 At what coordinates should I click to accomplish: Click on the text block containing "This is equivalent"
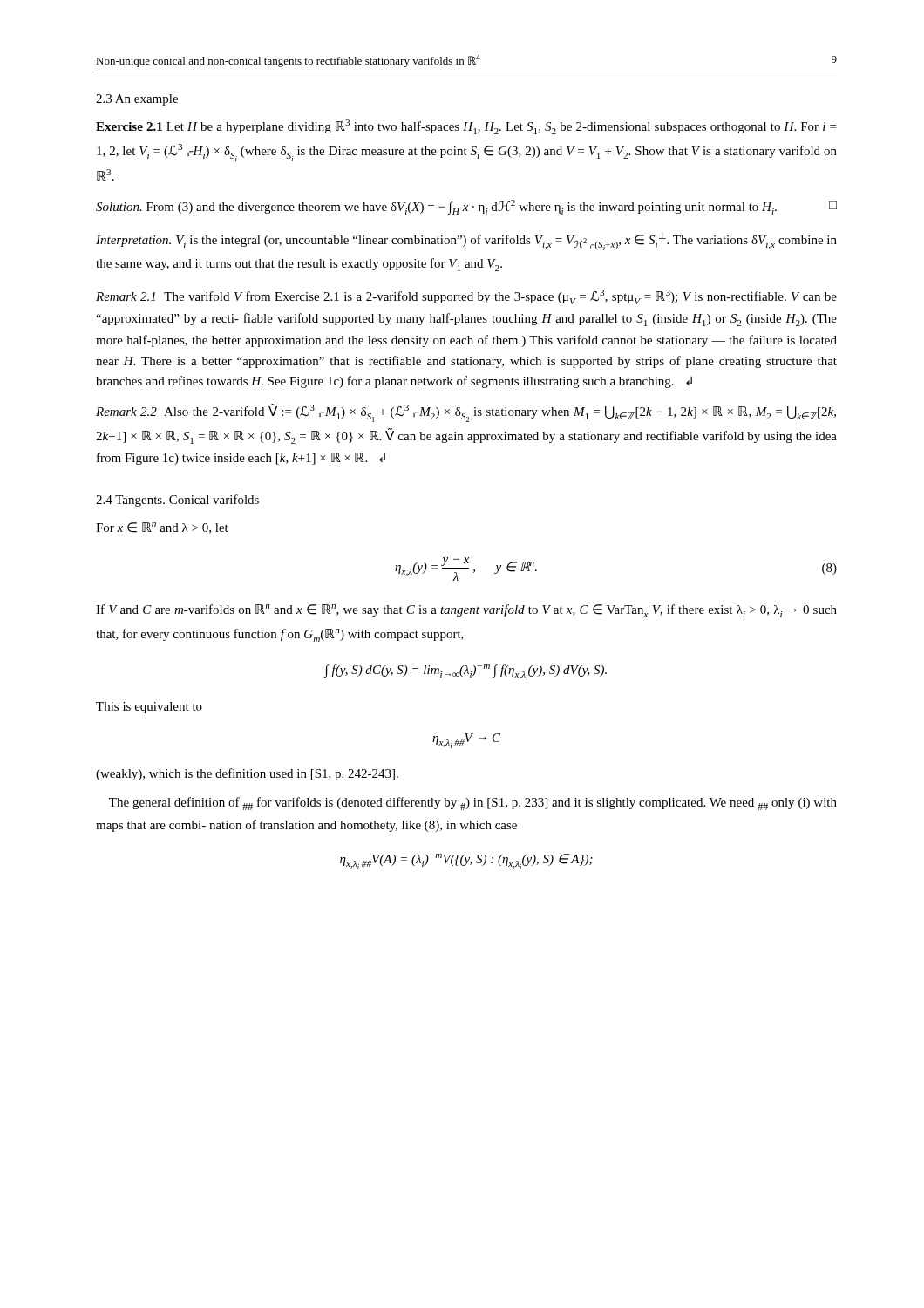[149, 706]
